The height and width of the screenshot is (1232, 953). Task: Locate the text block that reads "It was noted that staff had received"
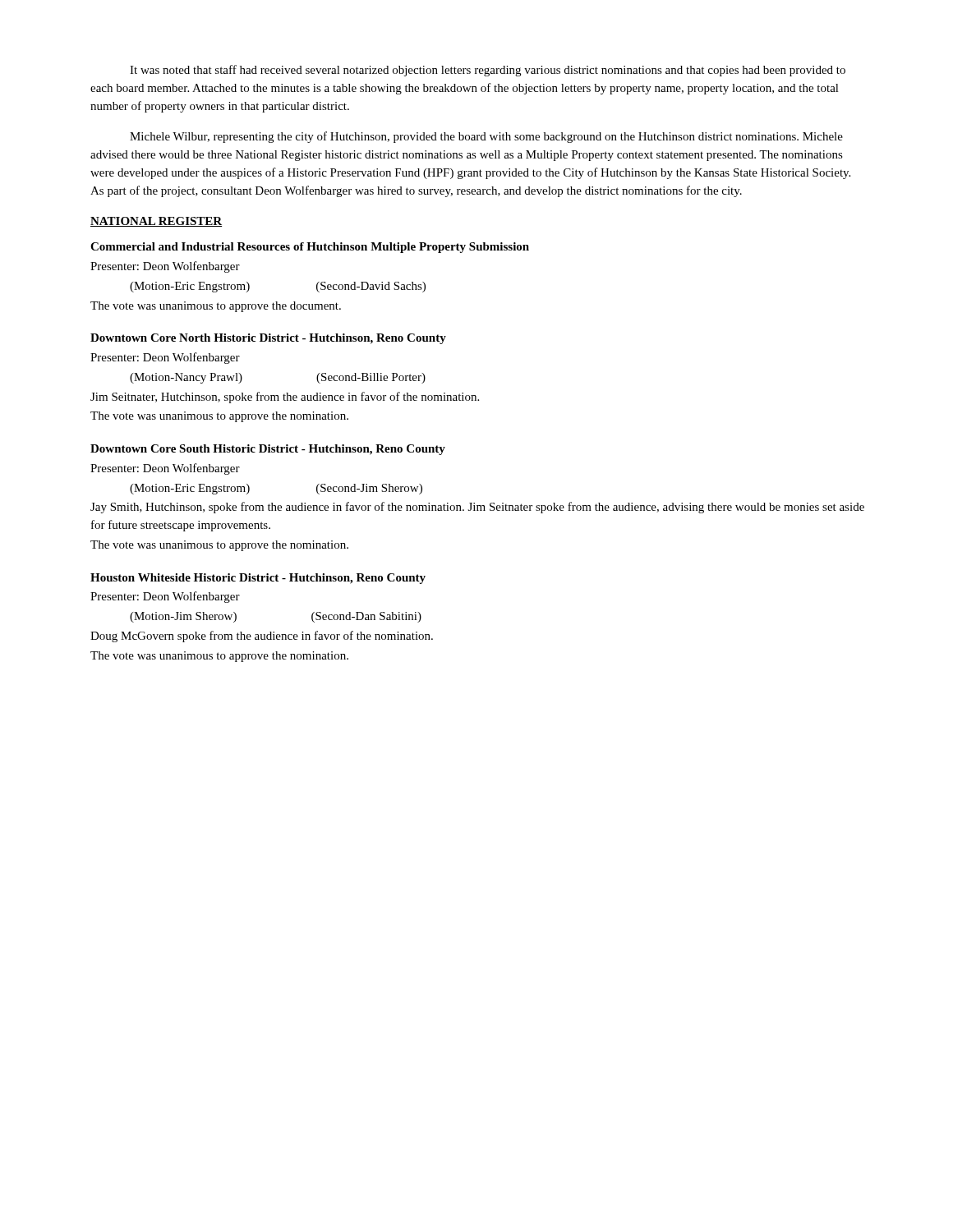tap(479, 88)
